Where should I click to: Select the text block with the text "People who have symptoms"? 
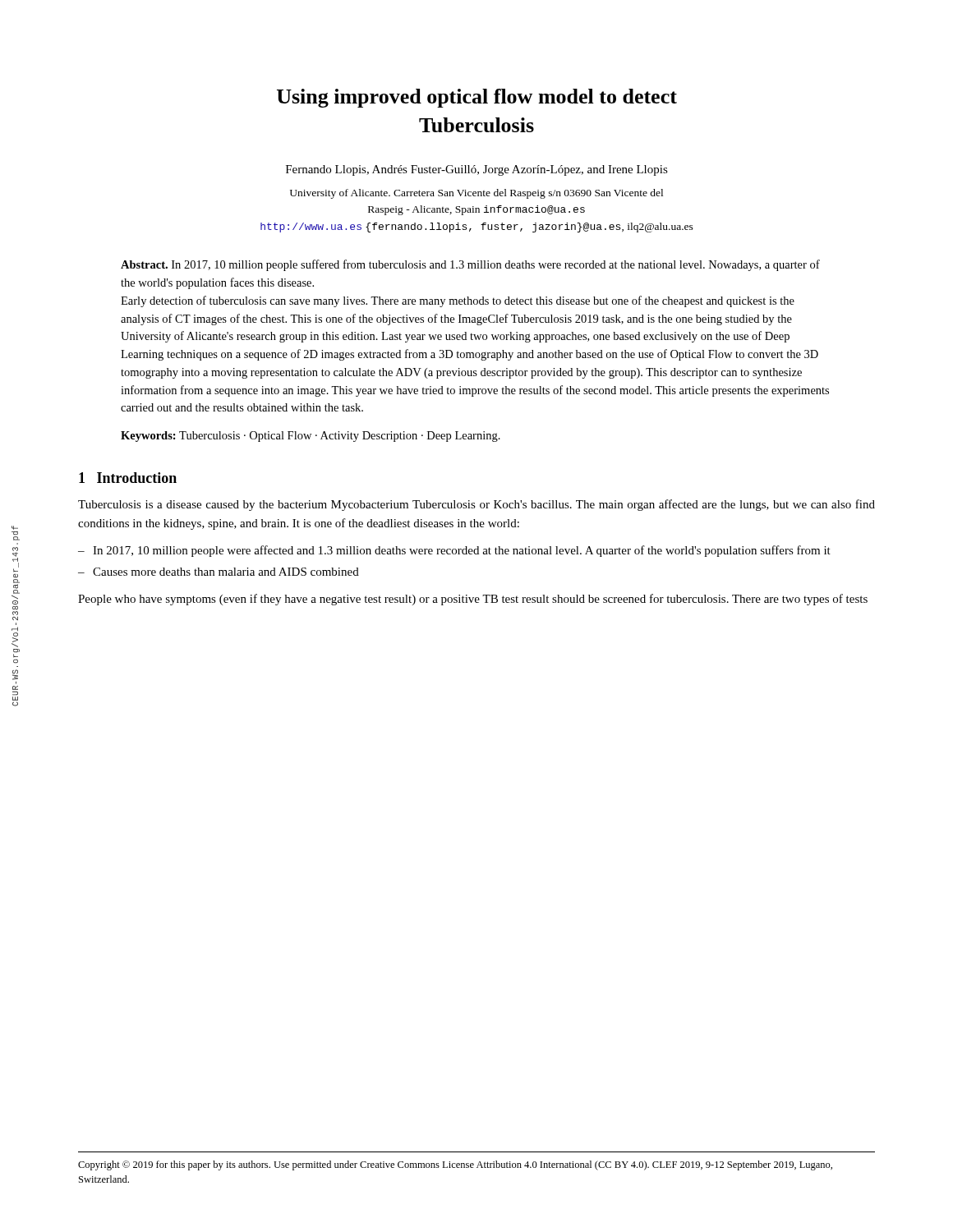473,599
